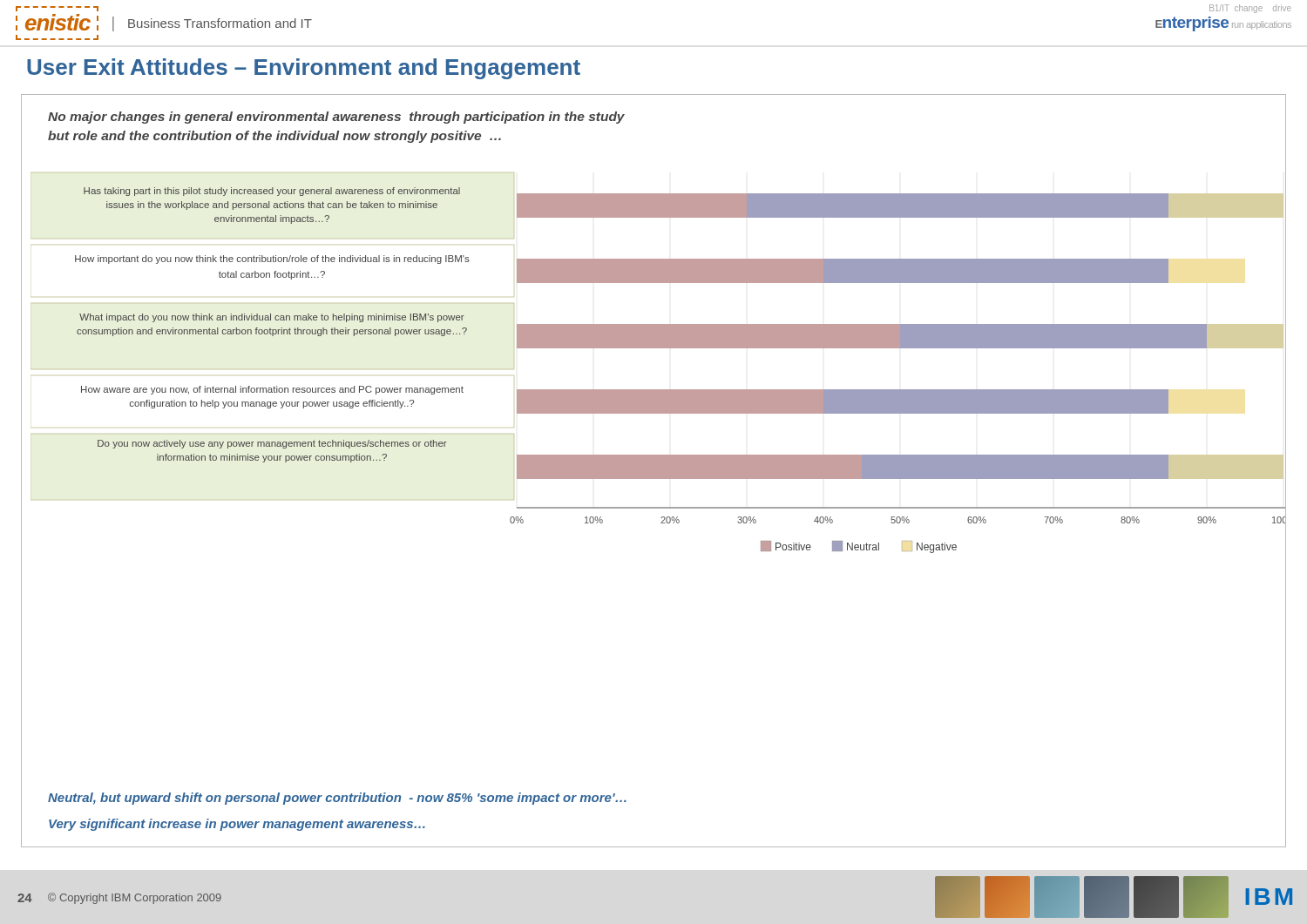
Task: Click on the text block that says "No major changes in general"
Action: click(x=336, y=126)
